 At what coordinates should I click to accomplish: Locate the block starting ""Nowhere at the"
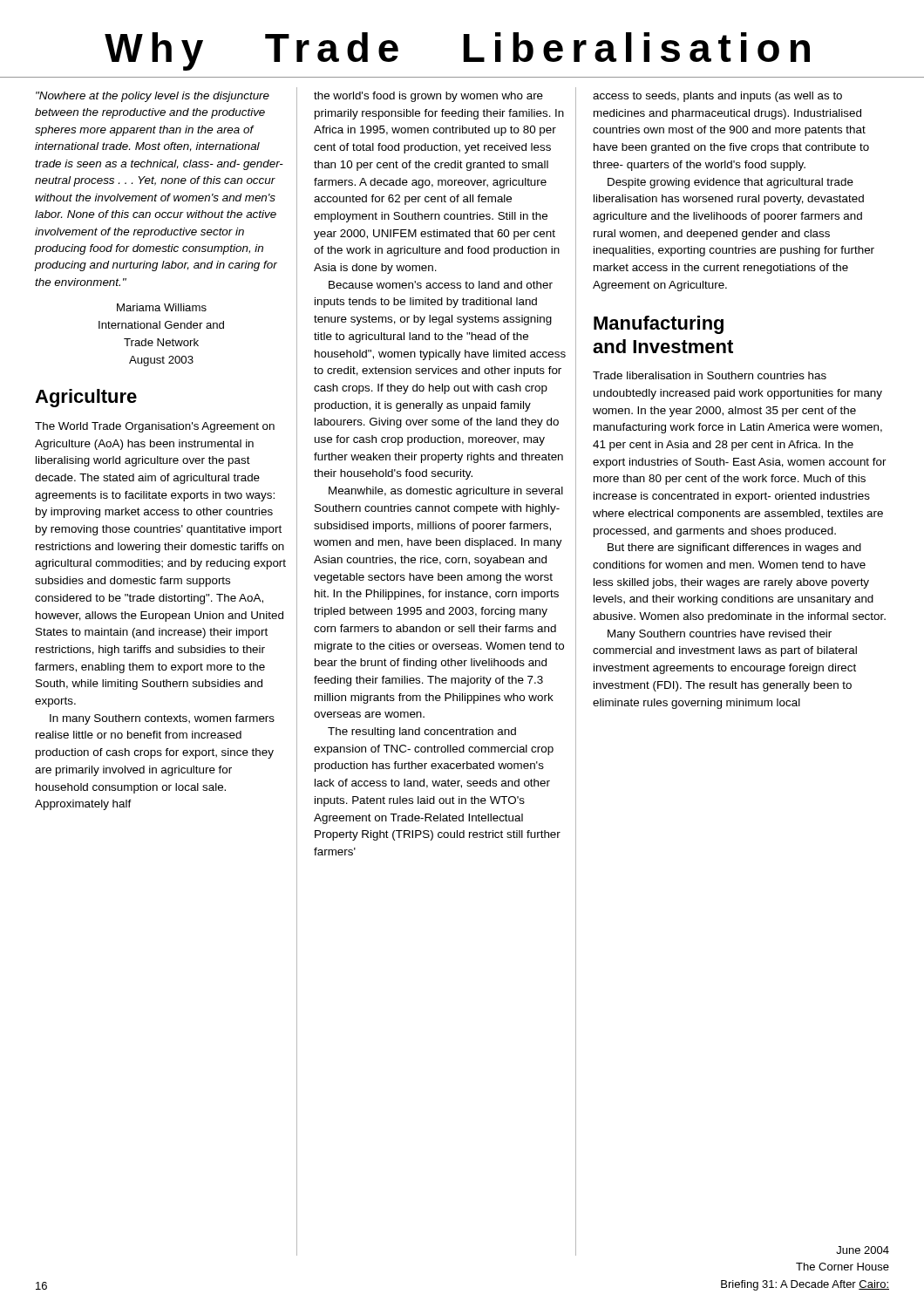pos(161,229)
